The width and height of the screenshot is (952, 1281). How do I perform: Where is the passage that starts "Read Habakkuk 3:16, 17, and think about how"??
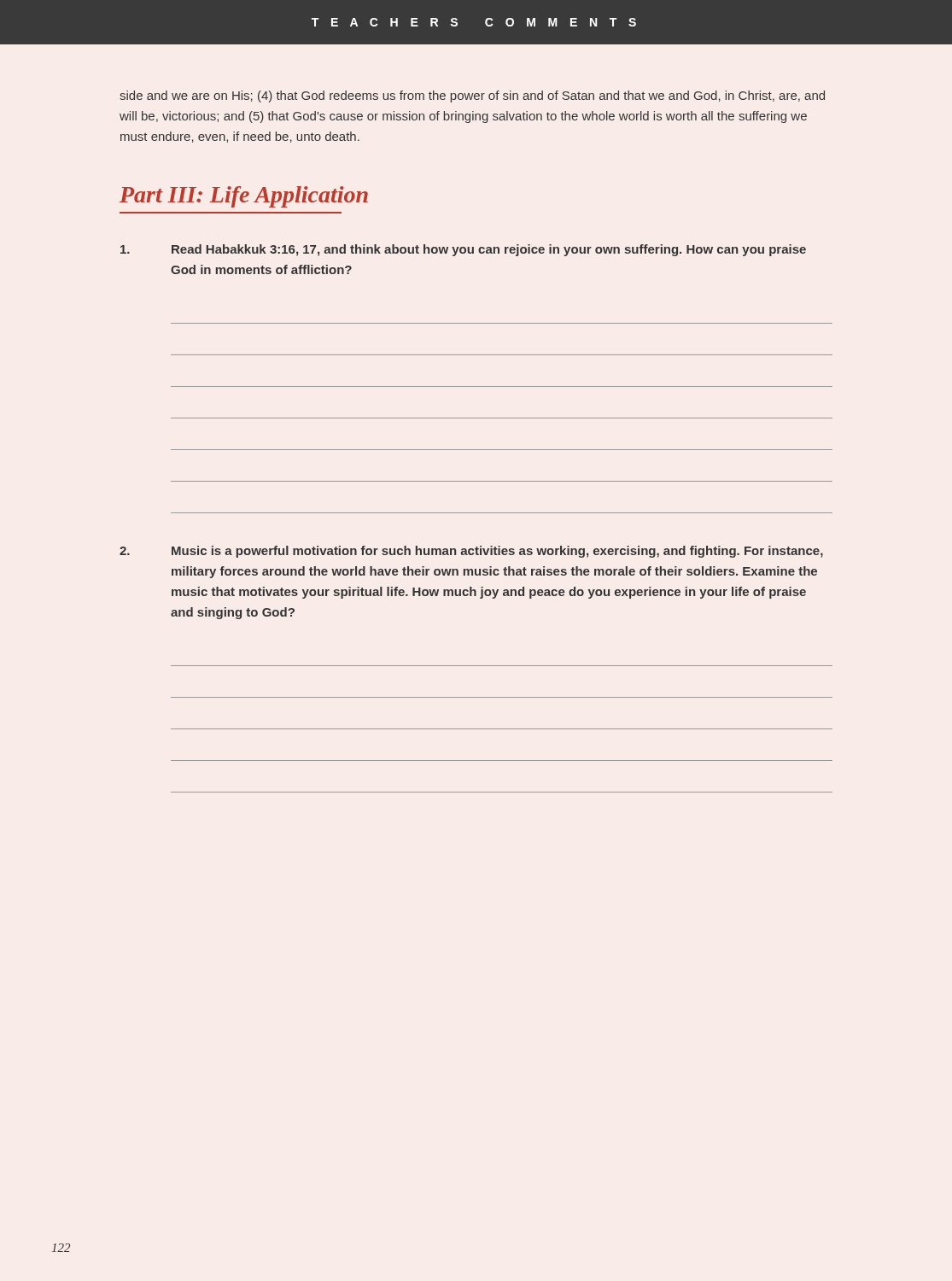[x=476, y=376]
